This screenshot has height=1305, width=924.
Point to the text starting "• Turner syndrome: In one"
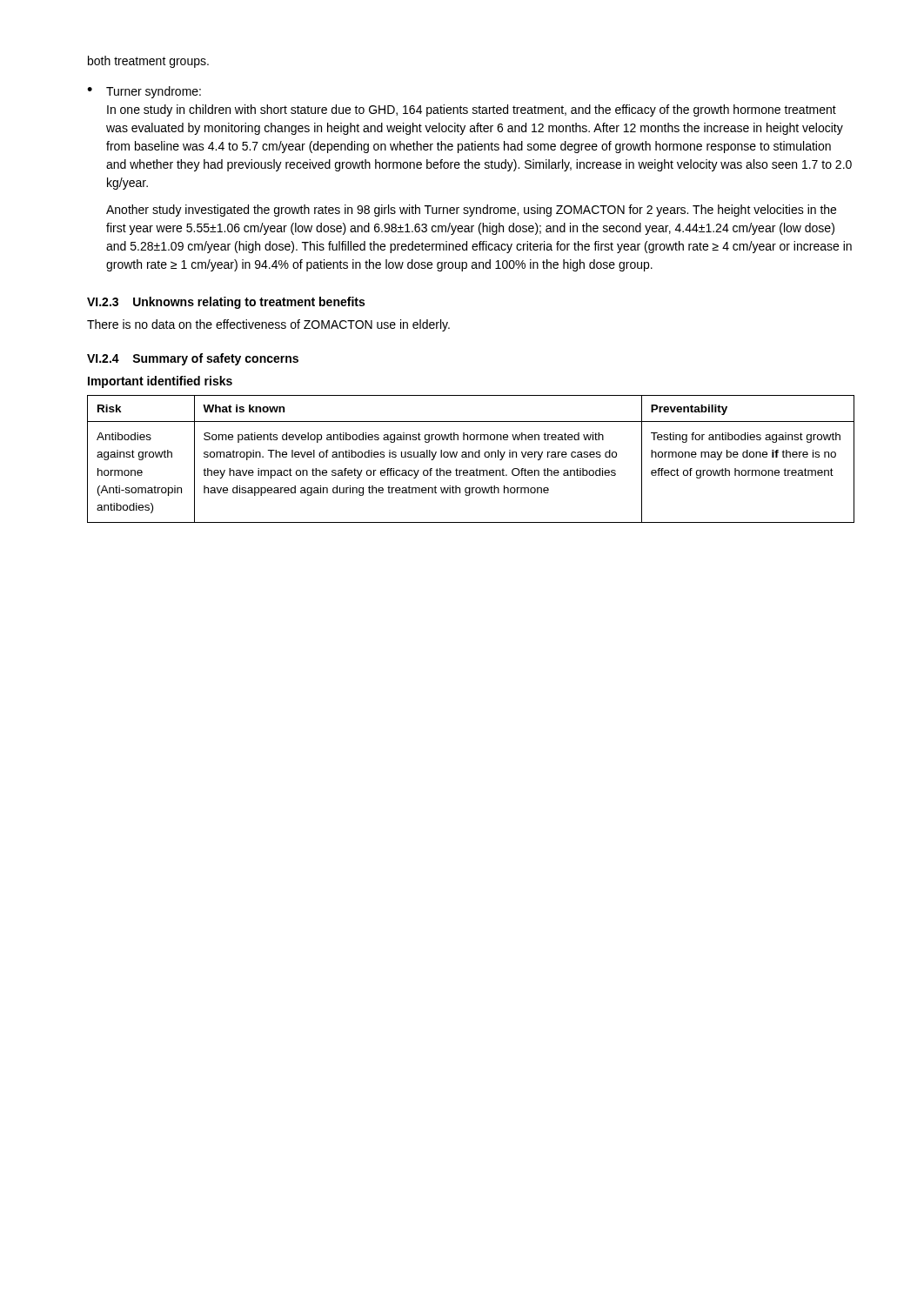click(471, 137)
